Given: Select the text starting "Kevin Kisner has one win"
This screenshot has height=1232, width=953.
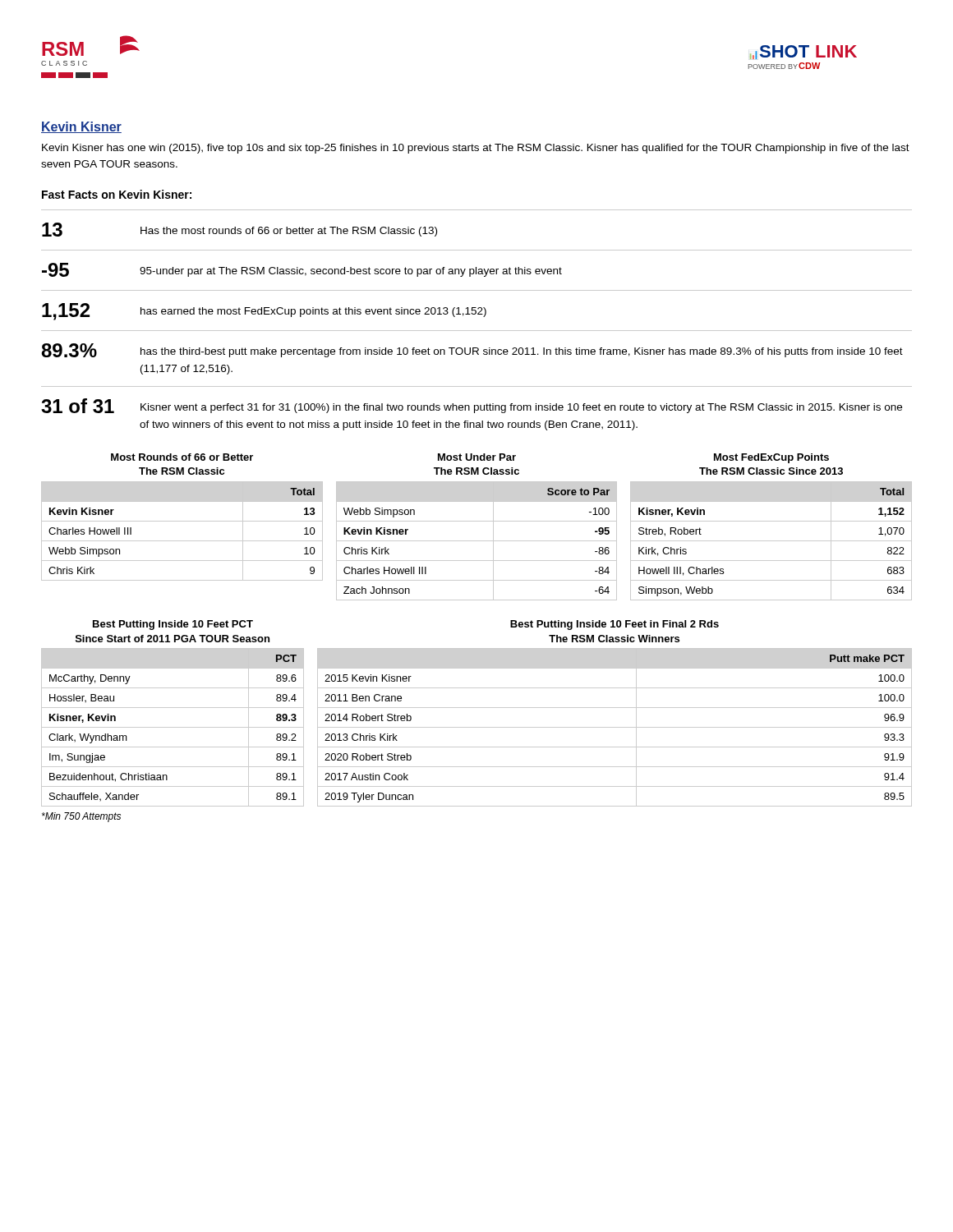Looking at the screenshot, I should pos(475,156).
